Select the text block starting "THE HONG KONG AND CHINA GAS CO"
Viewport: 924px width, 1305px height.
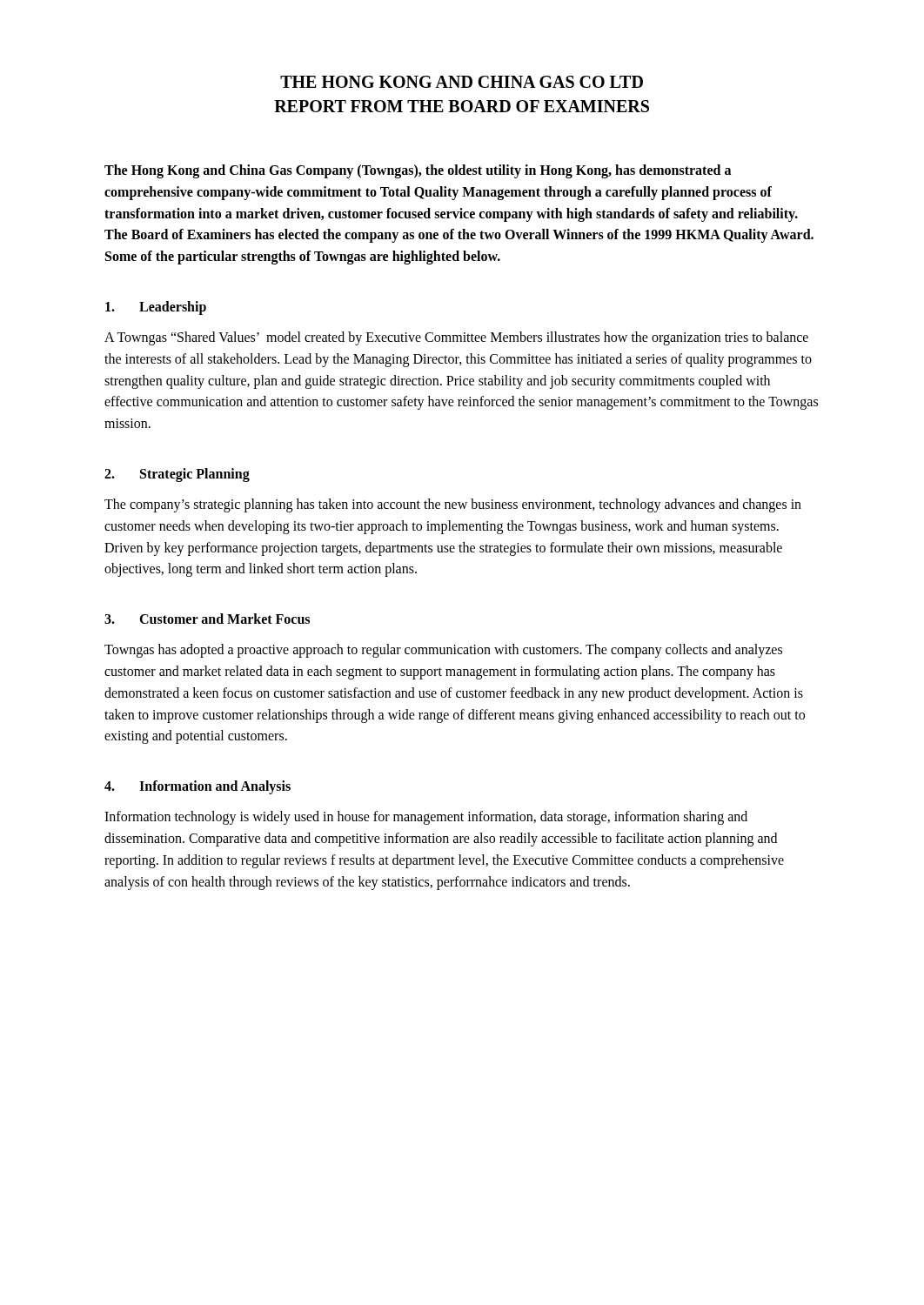pyautogui.click(x=462, y=94)
